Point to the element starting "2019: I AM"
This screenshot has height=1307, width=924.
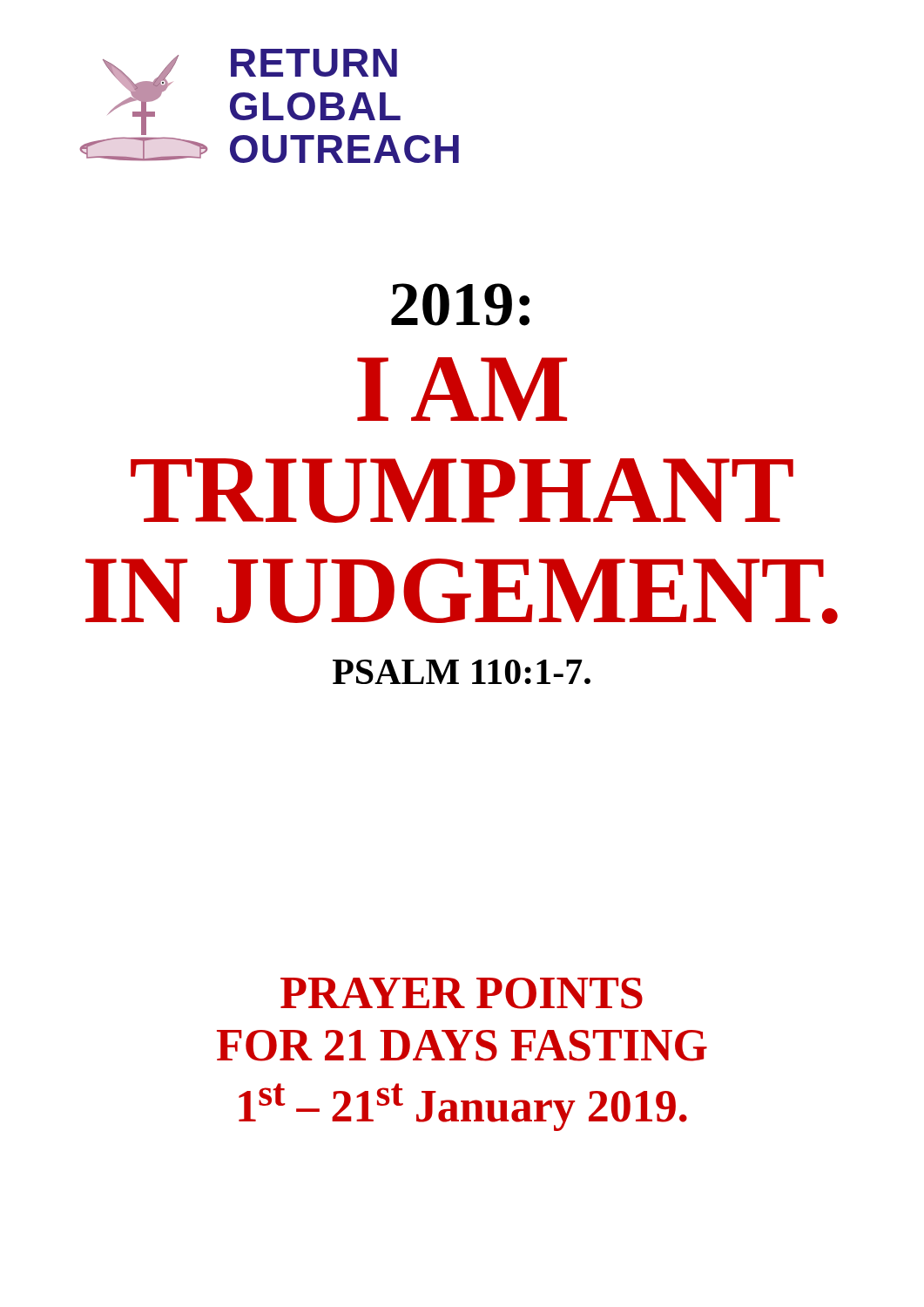pos(462,483)
